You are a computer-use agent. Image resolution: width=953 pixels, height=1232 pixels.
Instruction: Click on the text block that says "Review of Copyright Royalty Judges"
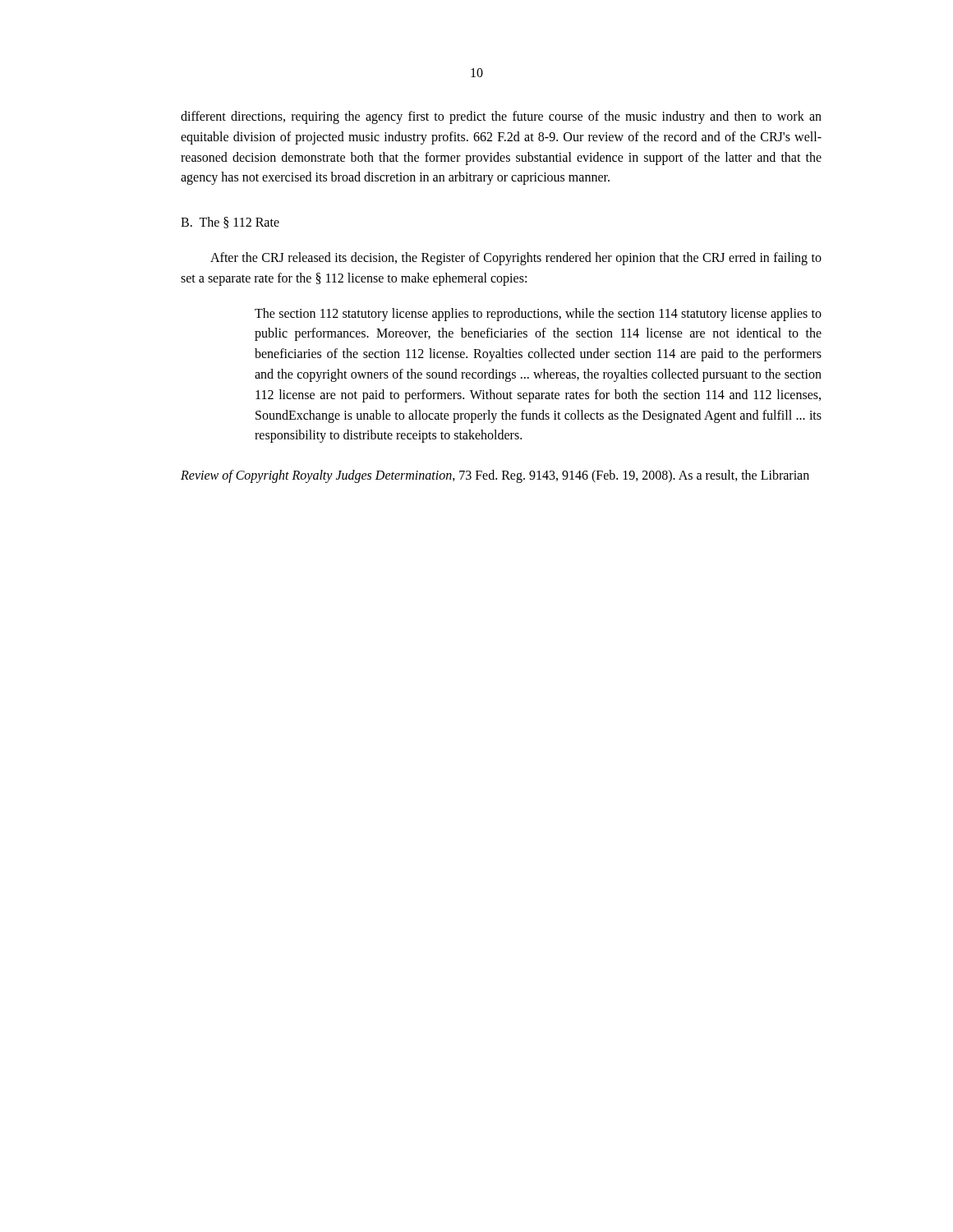tap(495, 475)
